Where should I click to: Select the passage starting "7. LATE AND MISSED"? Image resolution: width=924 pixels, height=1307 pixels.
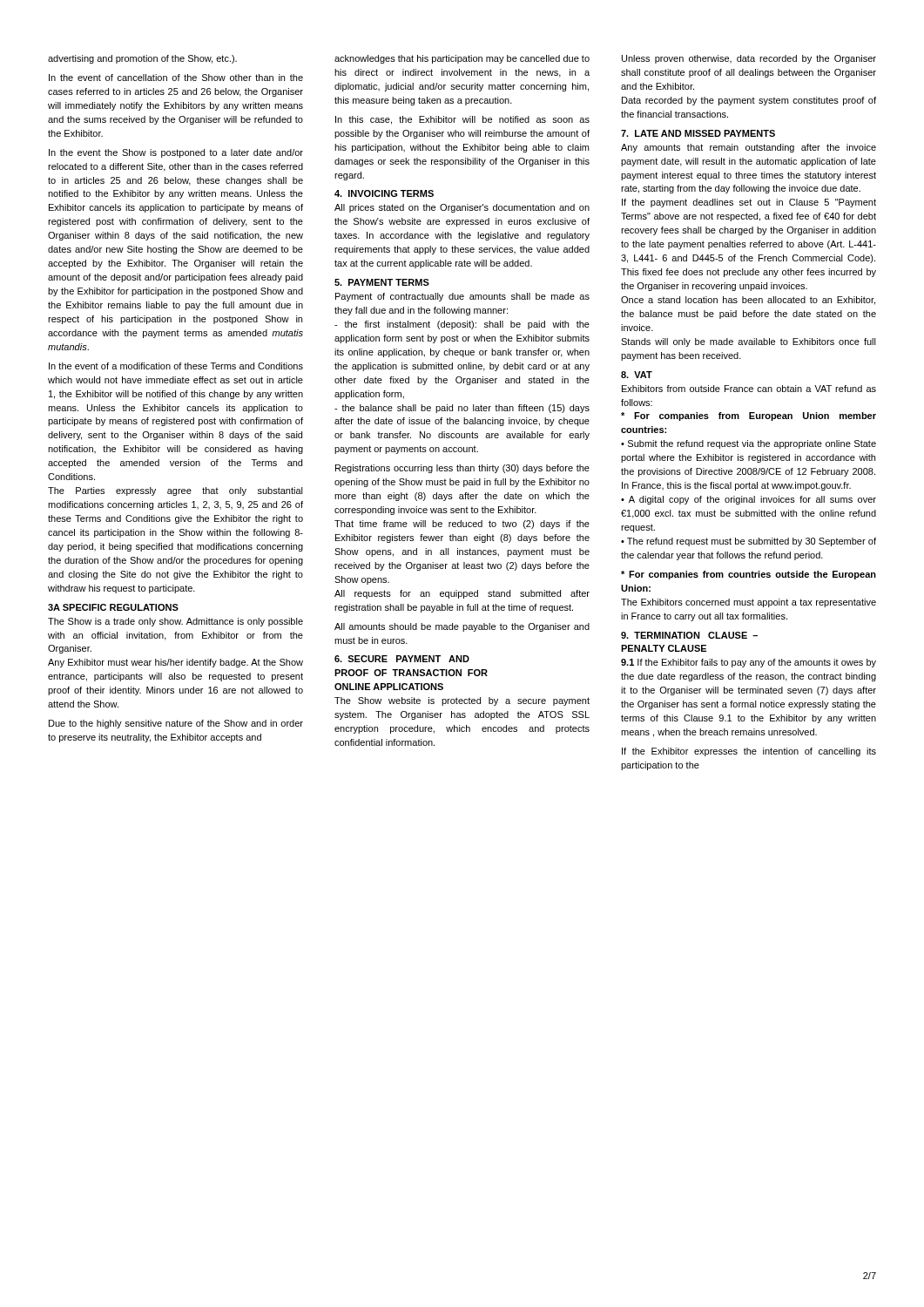698,133
